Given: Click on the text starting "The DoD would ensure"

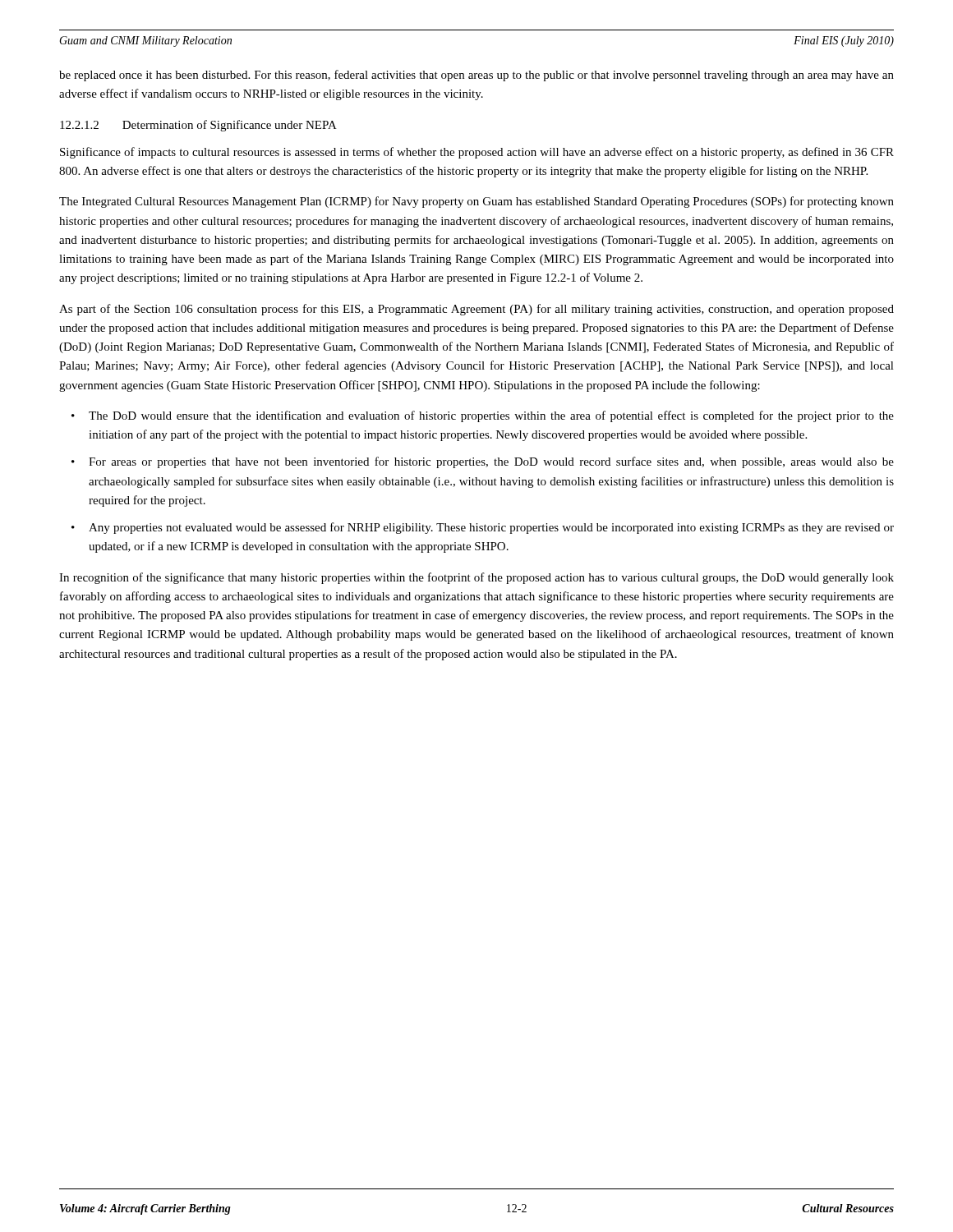Looking at the screenshot, I should (491, 425).
